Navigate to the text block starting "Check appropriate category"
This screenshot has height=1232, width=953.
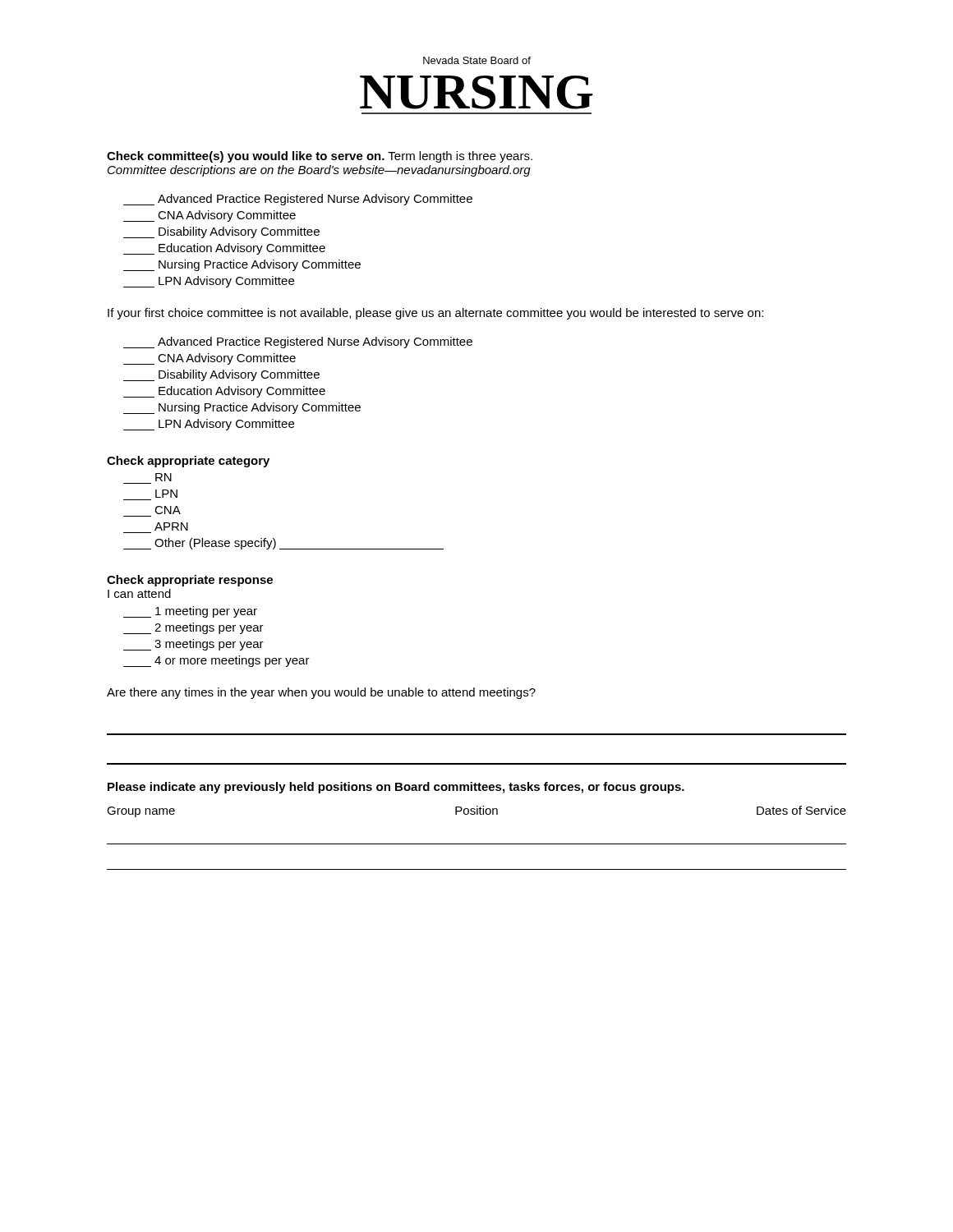click(188, 460)
